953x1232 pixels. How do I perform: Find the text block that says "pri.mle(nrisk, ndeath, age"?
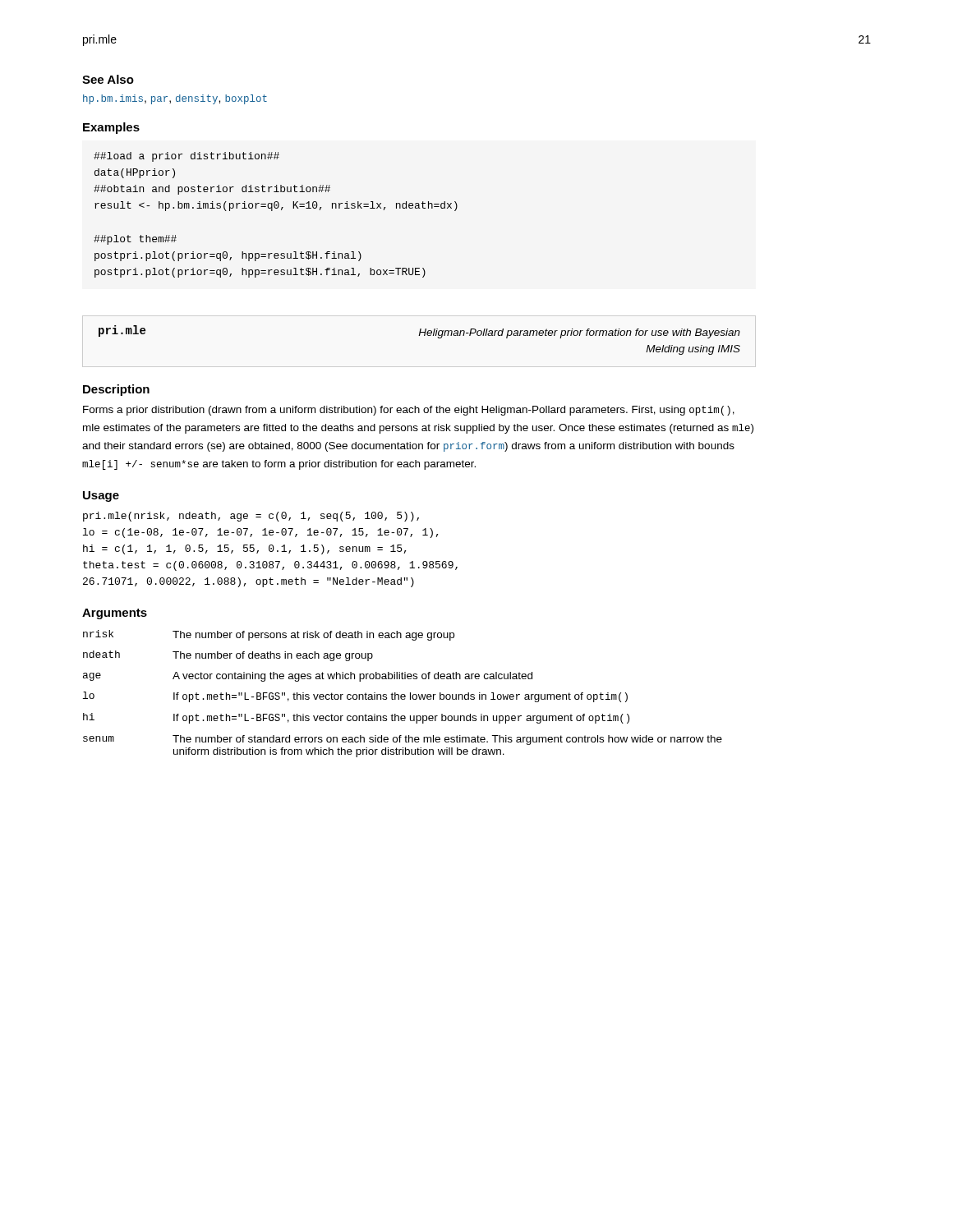pyautogui.click(x=251, y=517)
